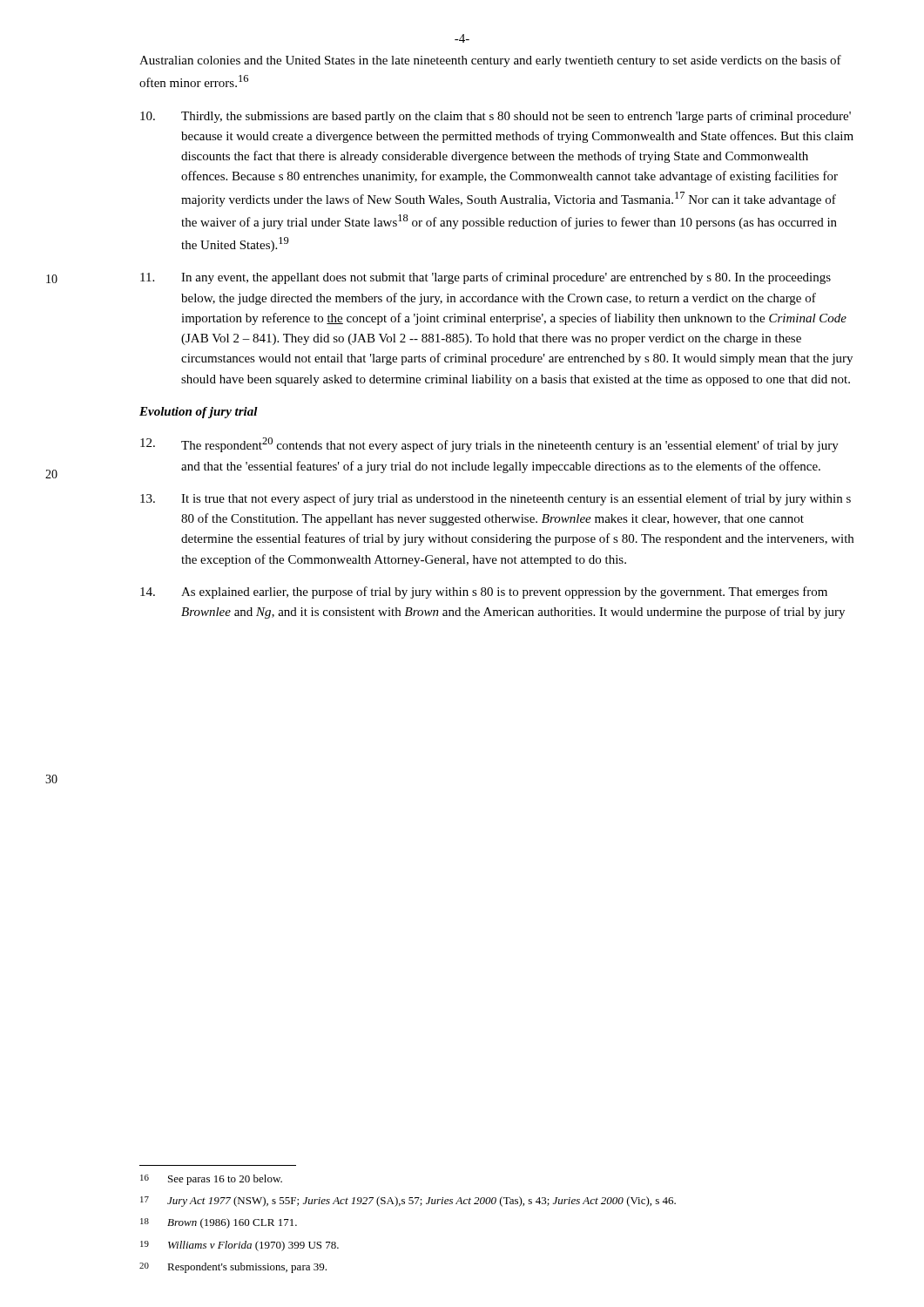Screen dimensions: 1307x924
Task: Locate the list item that says "13. It is true"
Action: pyautogui.click(x=497, y=529)
